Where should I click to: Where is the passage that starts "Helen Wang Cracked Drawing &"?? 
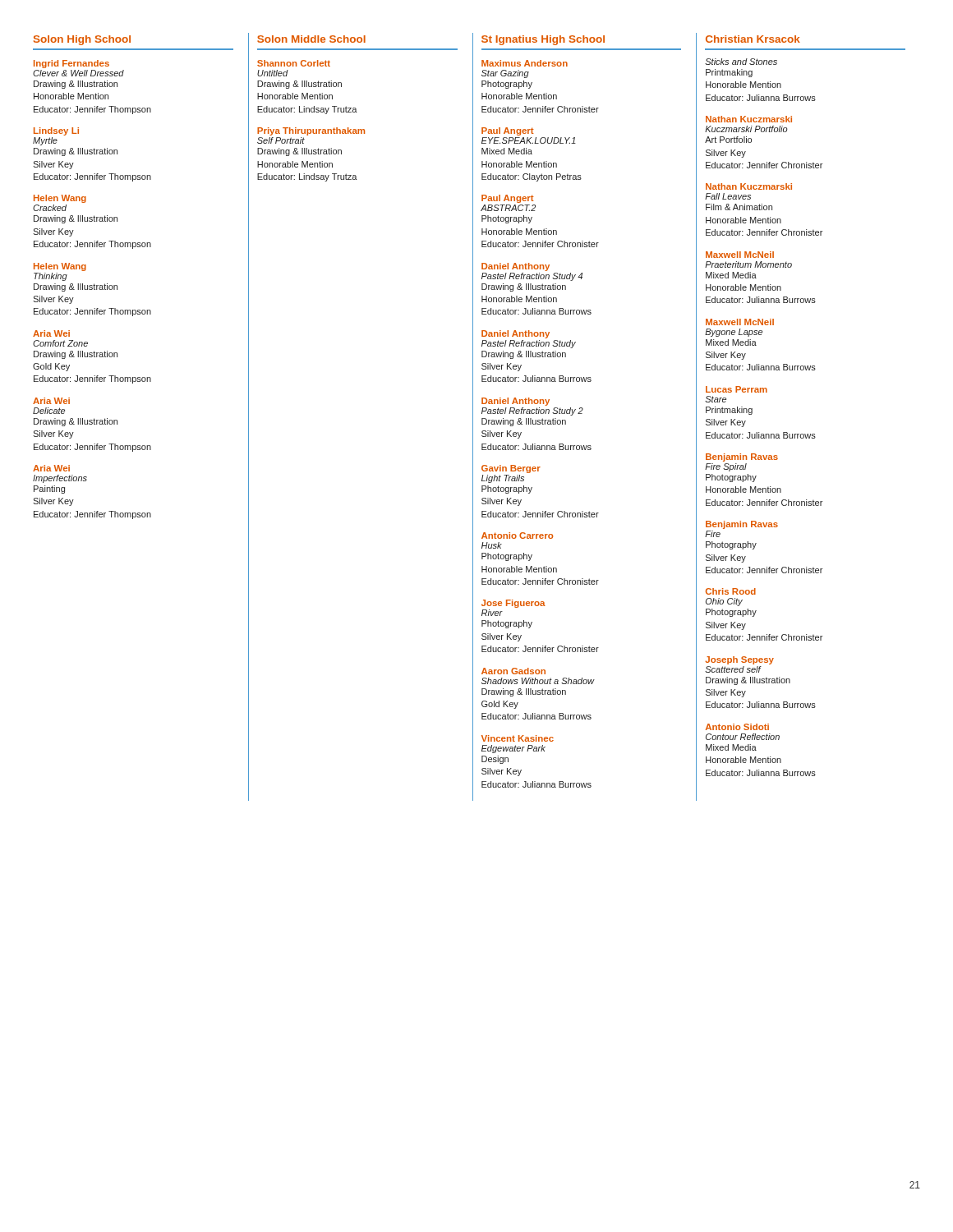pos(60,199)
